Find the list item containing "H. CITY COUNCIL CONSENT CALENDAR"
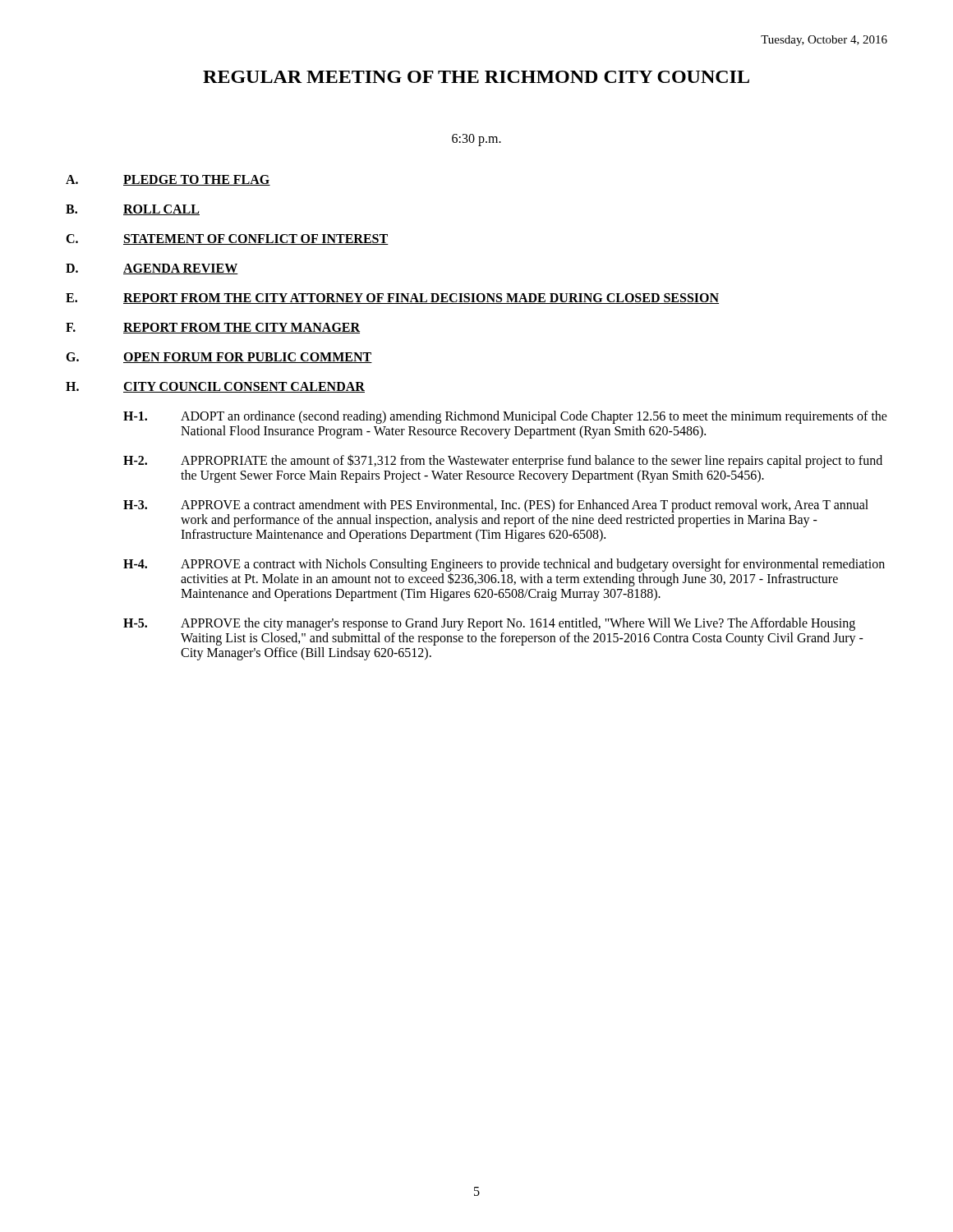Viewport: 953px width, 1232px height. click(x=215, y=387)
